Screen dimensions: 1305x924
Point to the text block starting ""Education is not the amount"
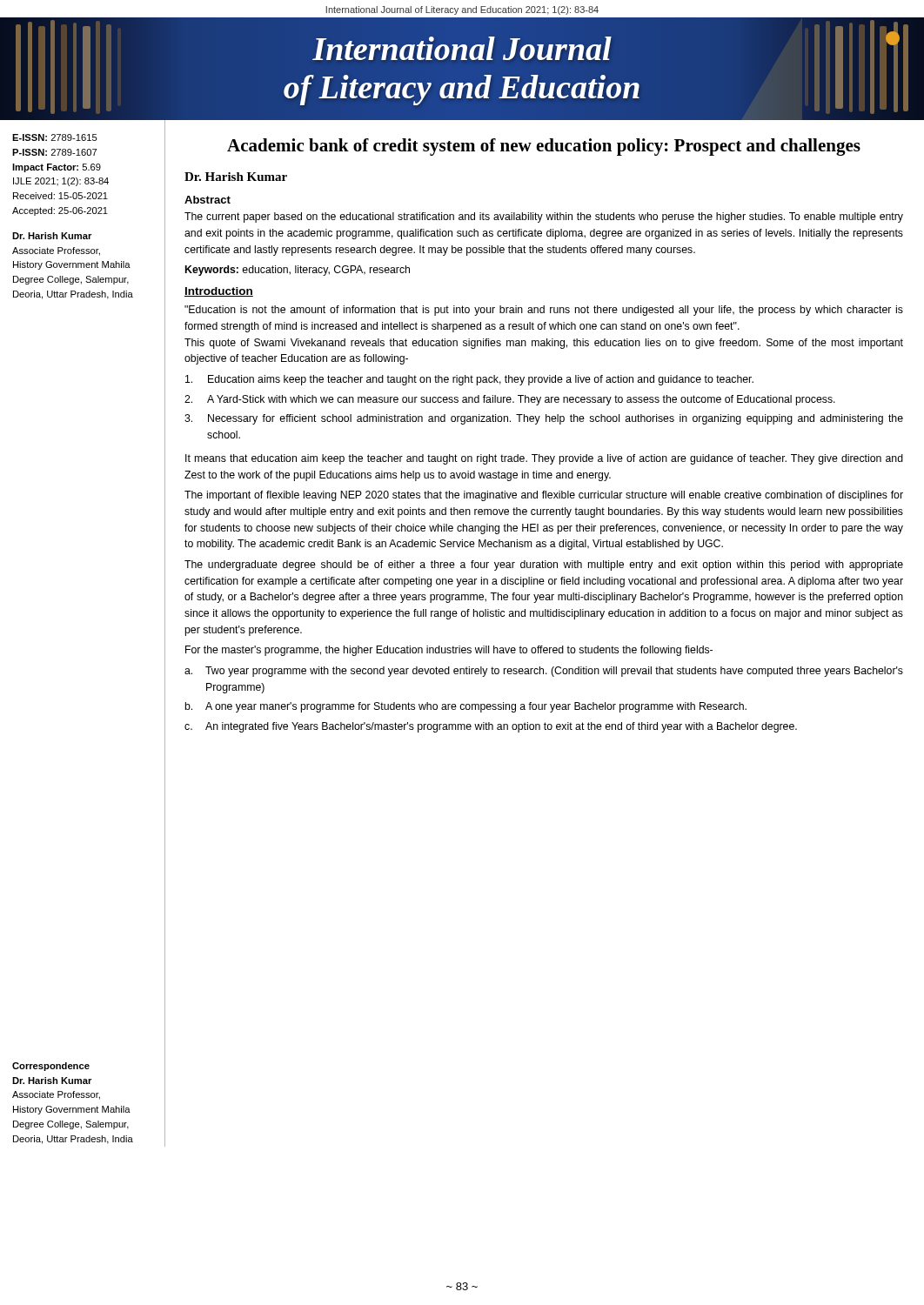tap(544, 334)
